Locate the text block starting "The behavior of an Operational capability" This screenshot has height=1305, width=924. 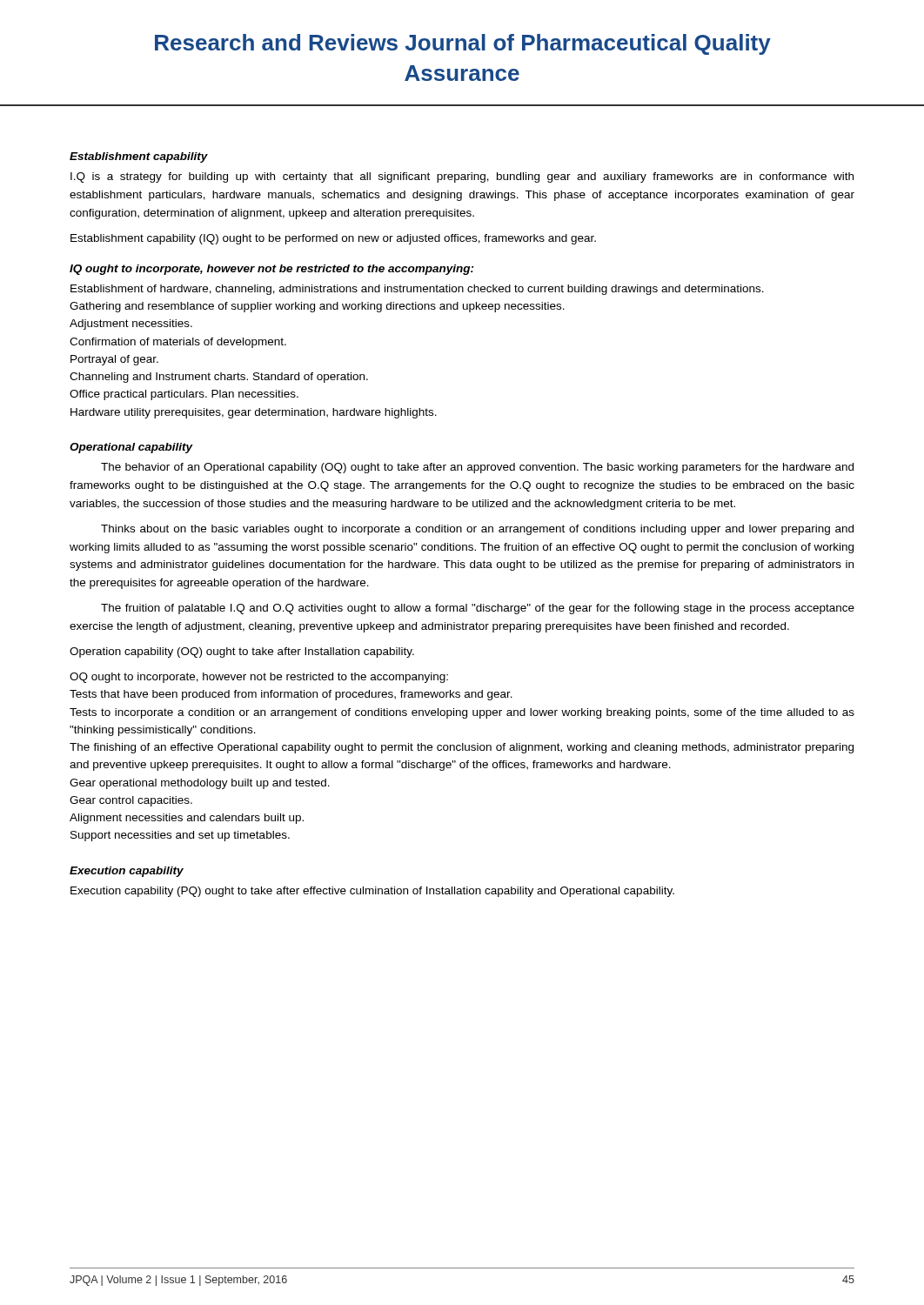(462, 485)
